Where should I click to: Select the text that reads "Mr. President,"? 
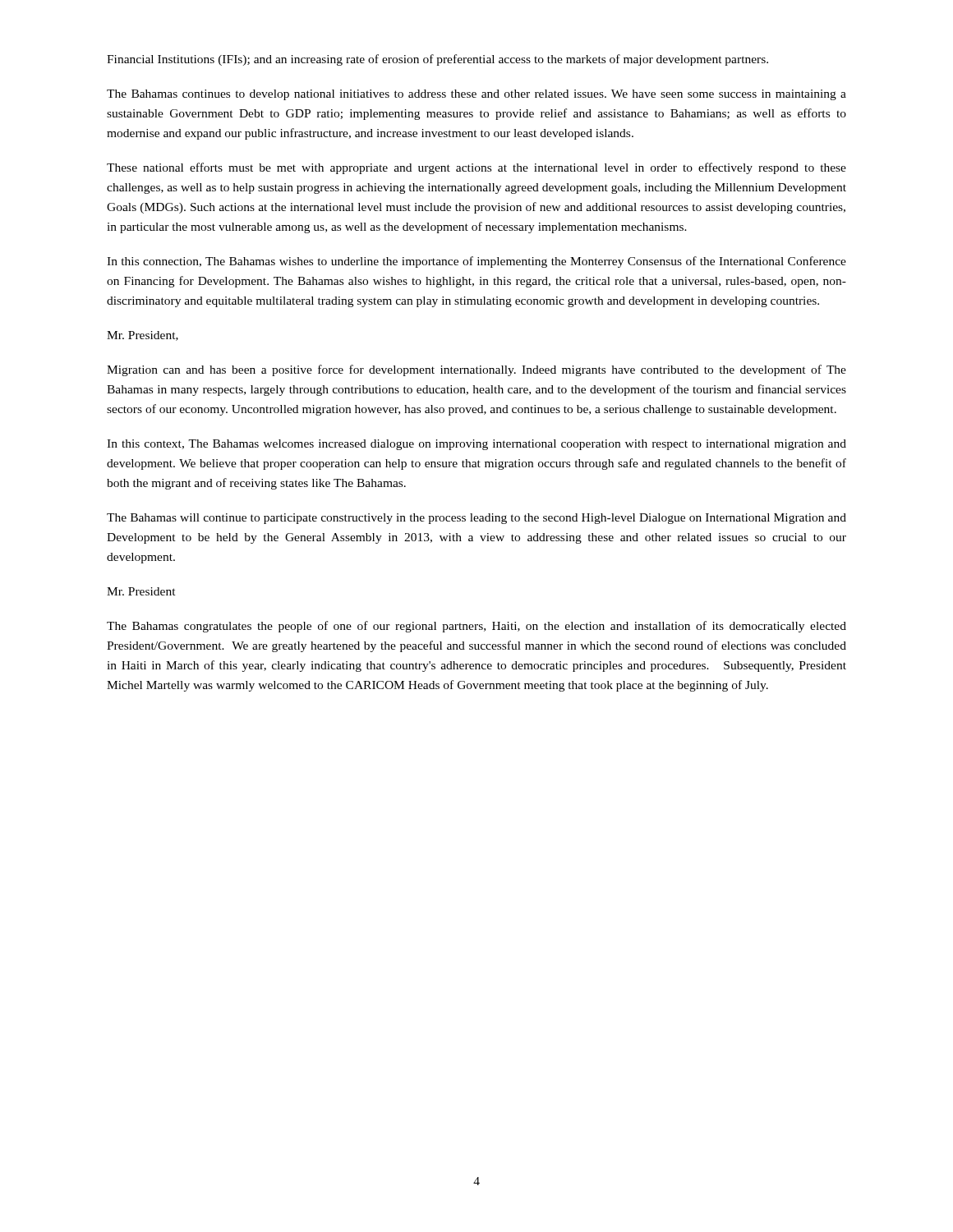click(143, 335)
